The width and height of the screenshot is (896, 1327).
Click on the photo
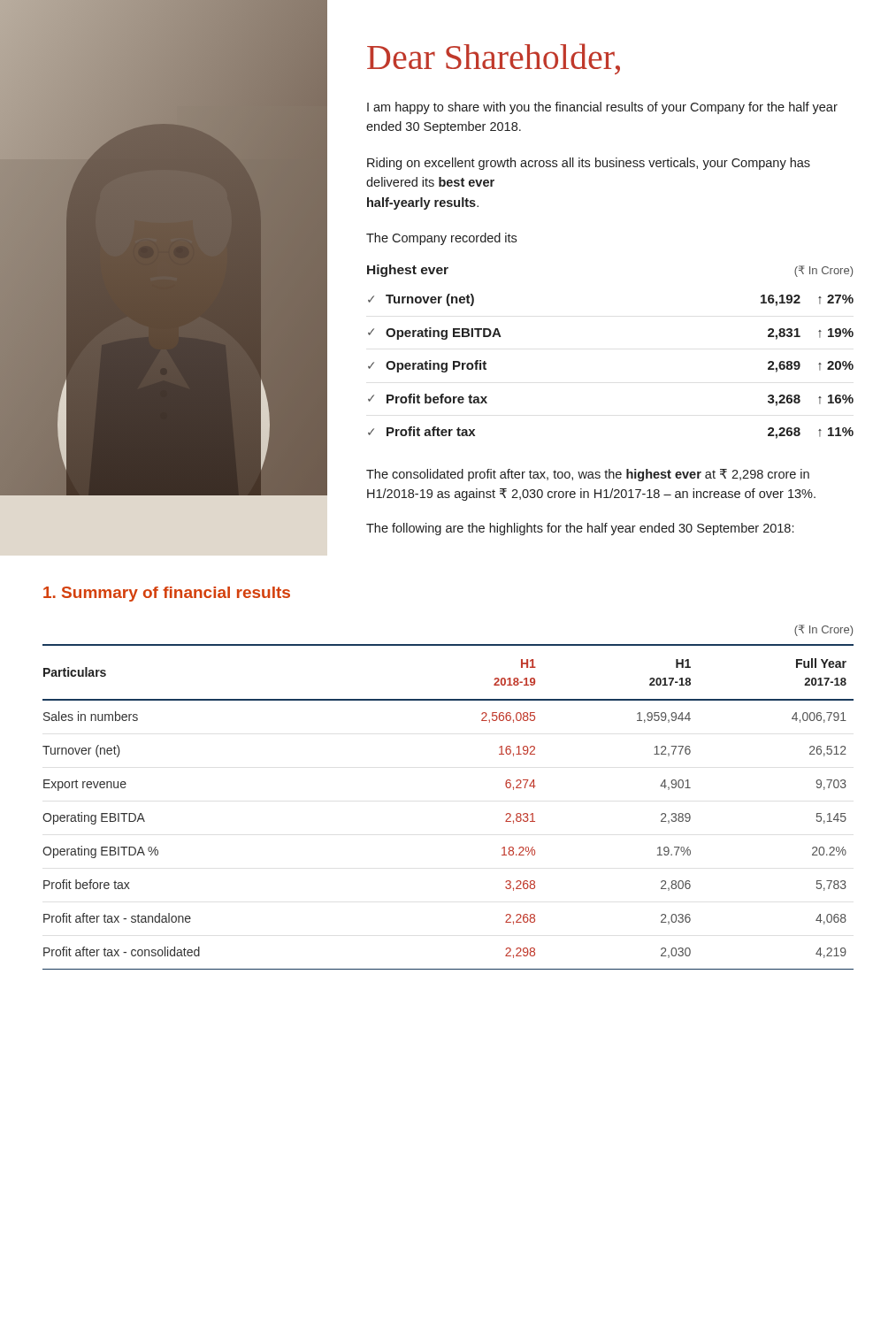click(x=164, y=278)
